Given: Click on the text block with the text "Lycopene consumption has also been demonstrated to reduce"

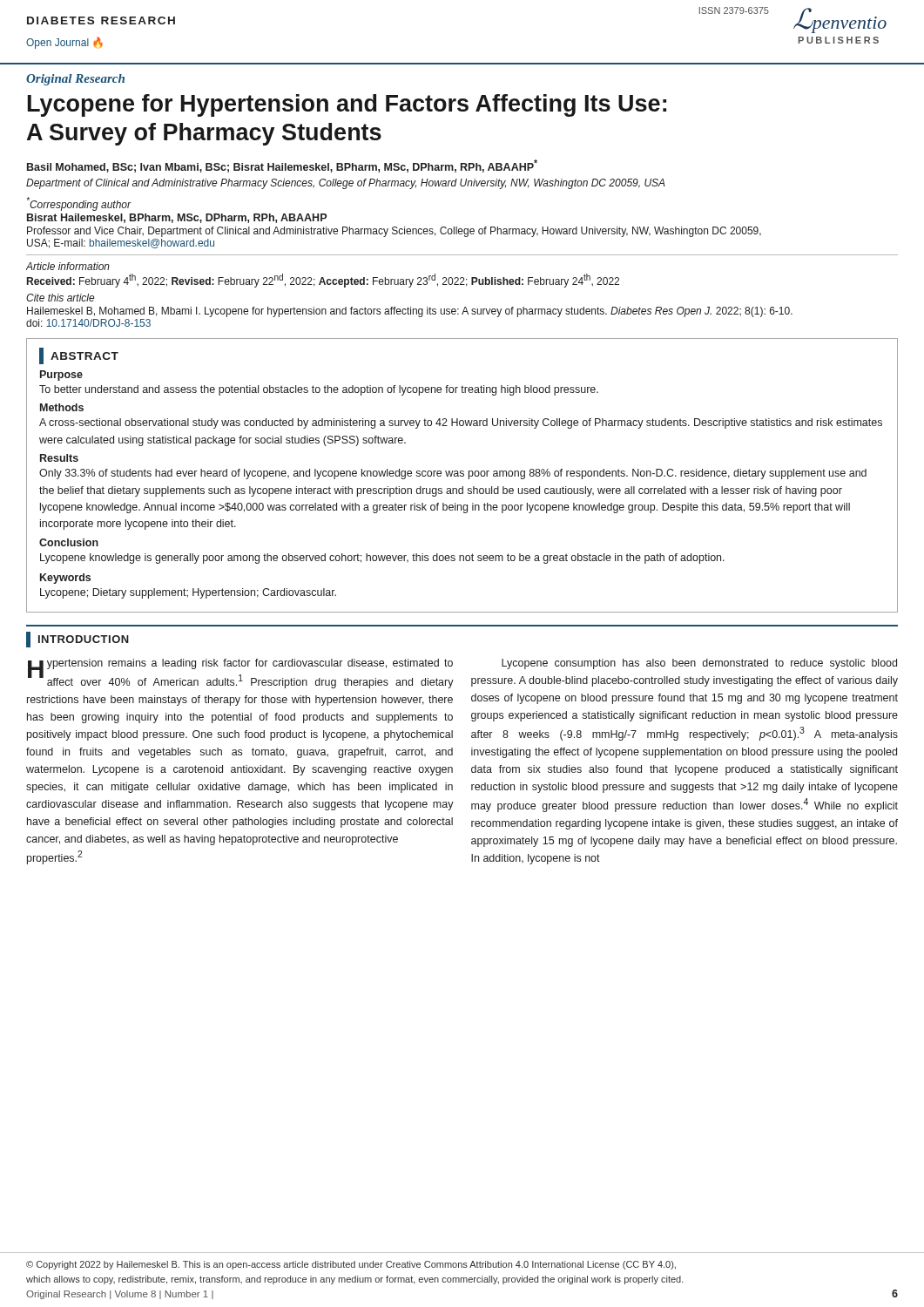Looking at the screenshot, I should [684, 761].
